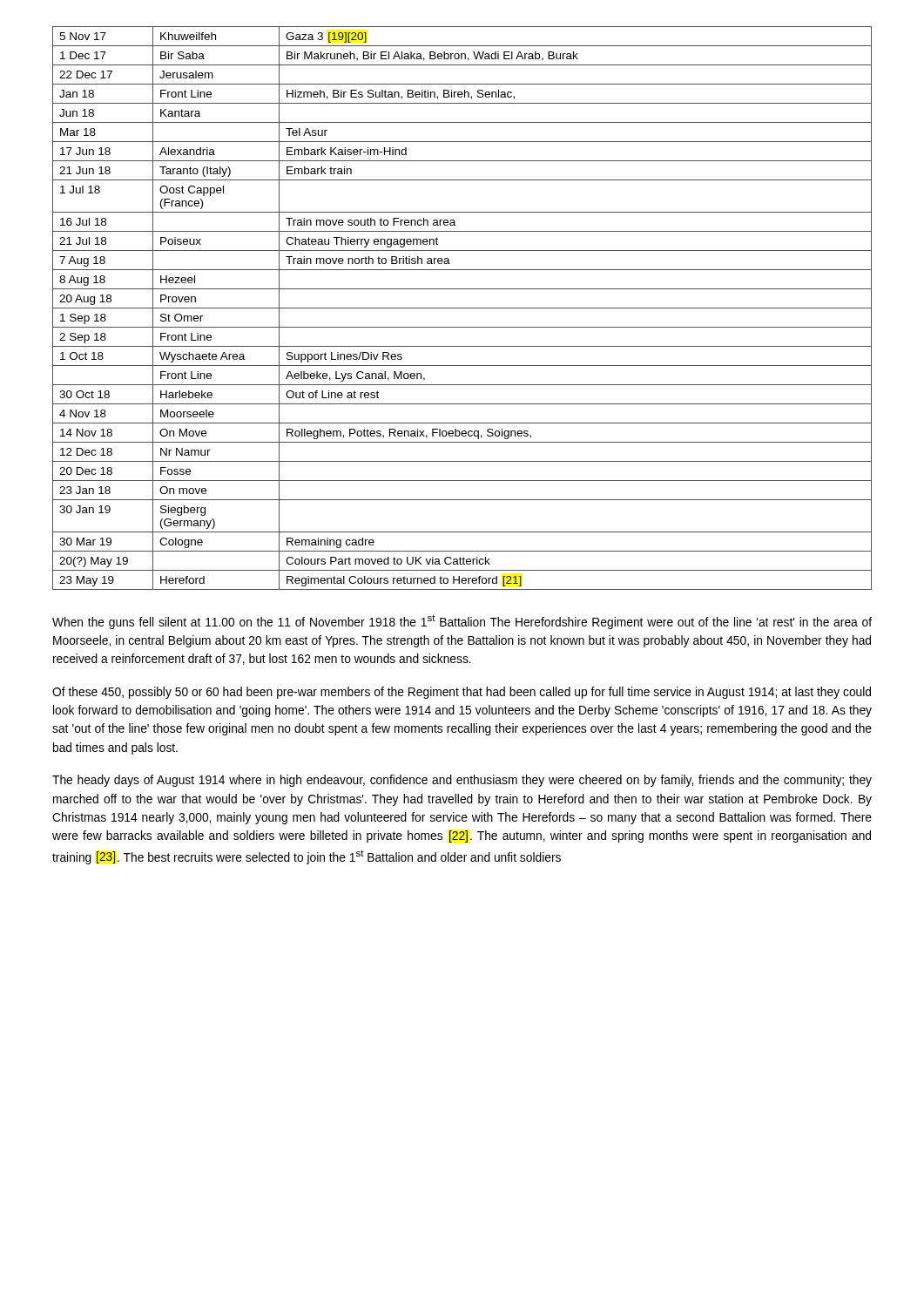Find a table

point(462,308)
